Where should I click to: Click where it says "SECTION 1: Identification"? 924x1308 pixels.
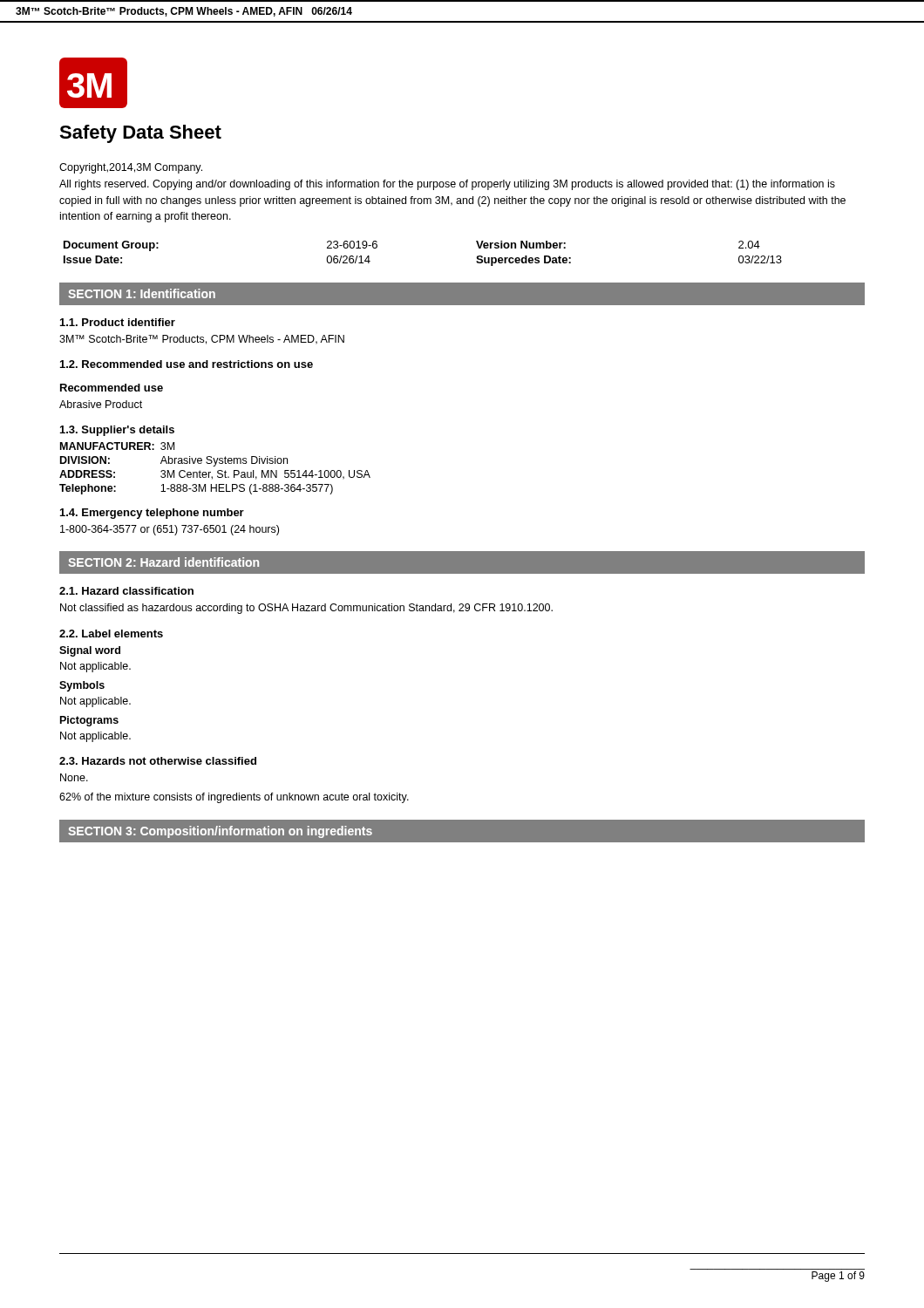coord(142,294)
